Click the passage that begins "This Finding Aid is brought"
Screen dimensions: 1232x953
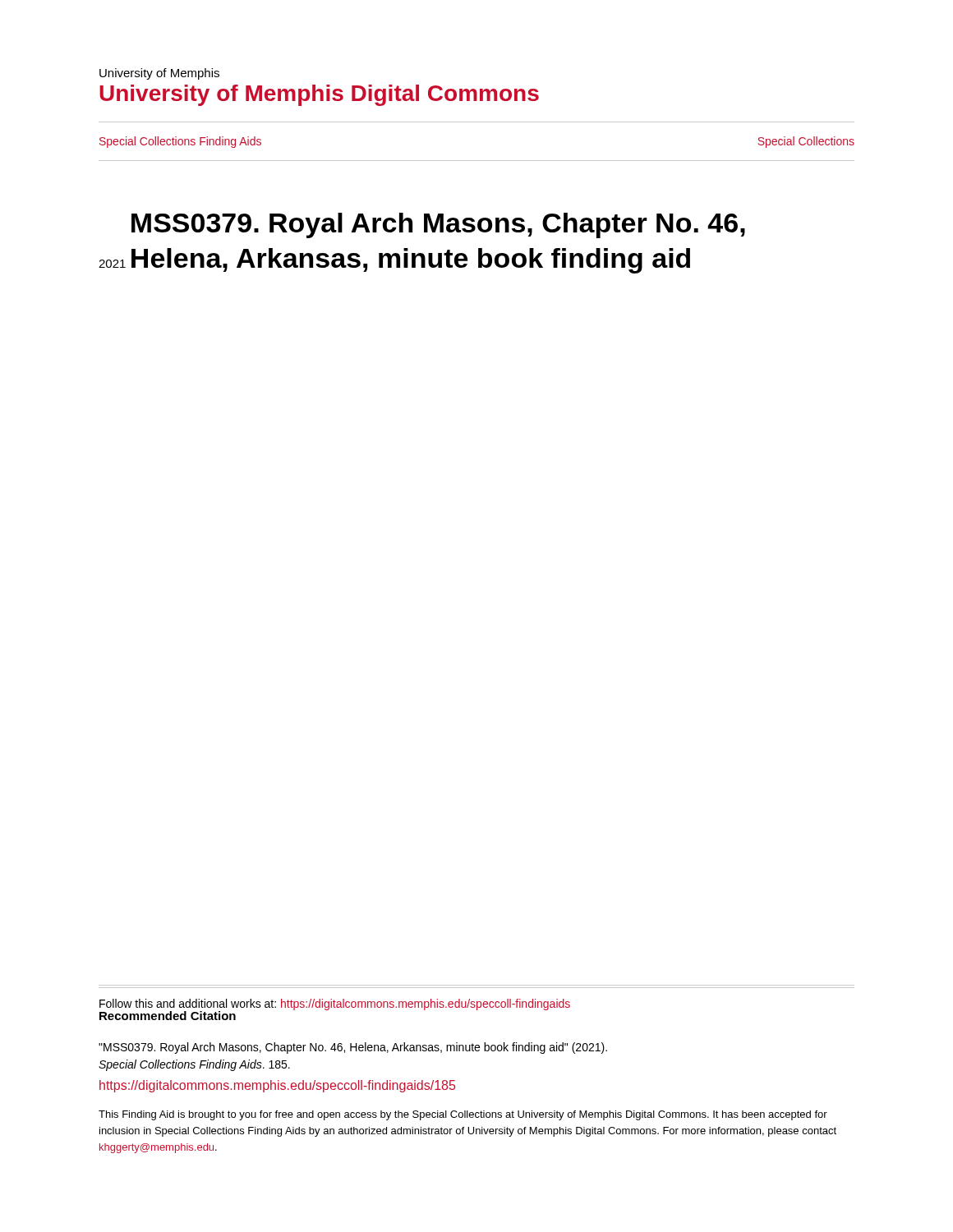click(x=476, y=1131)
